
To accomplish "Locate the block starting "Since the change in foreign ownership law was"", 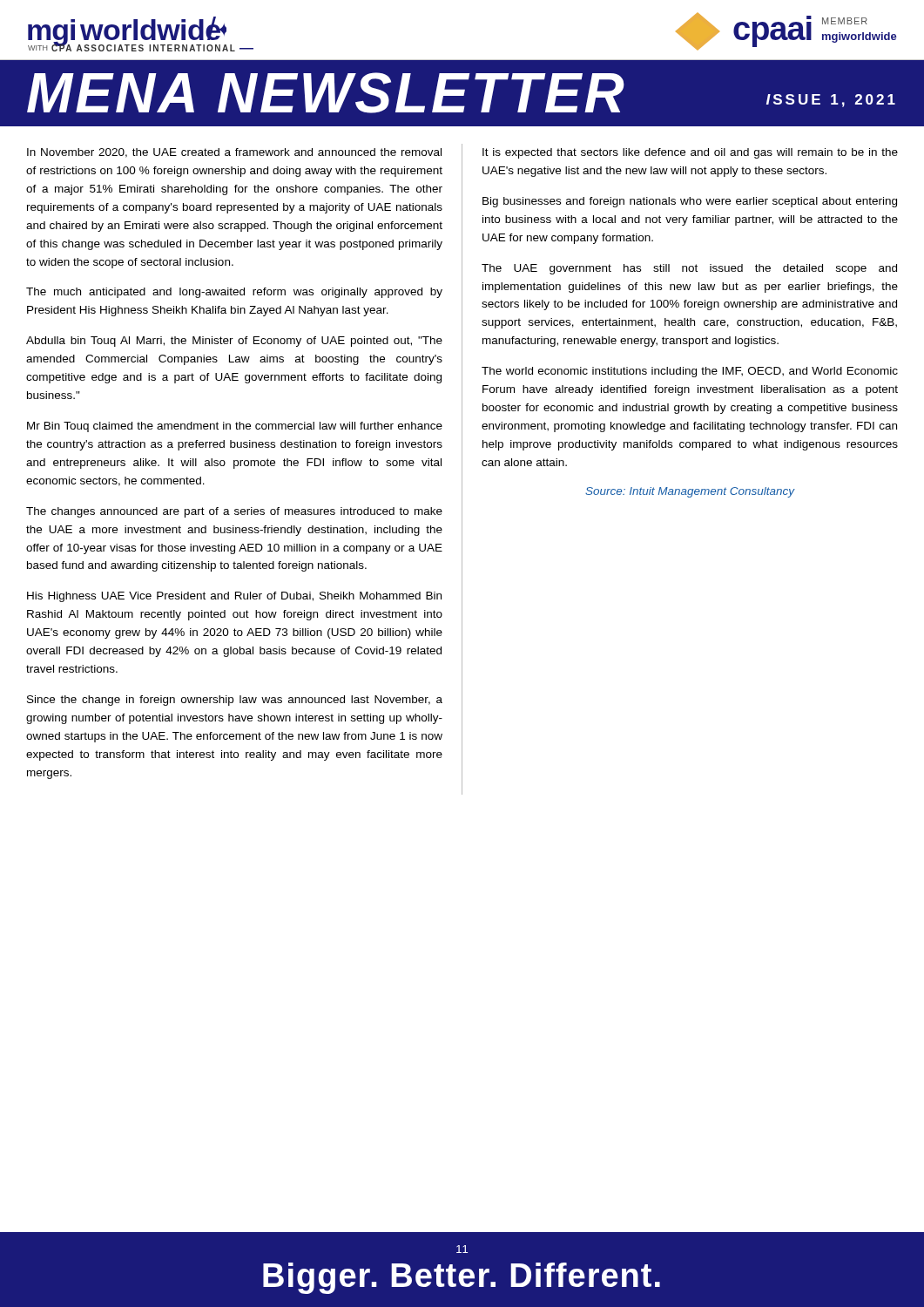I will [x=234, y=736].
